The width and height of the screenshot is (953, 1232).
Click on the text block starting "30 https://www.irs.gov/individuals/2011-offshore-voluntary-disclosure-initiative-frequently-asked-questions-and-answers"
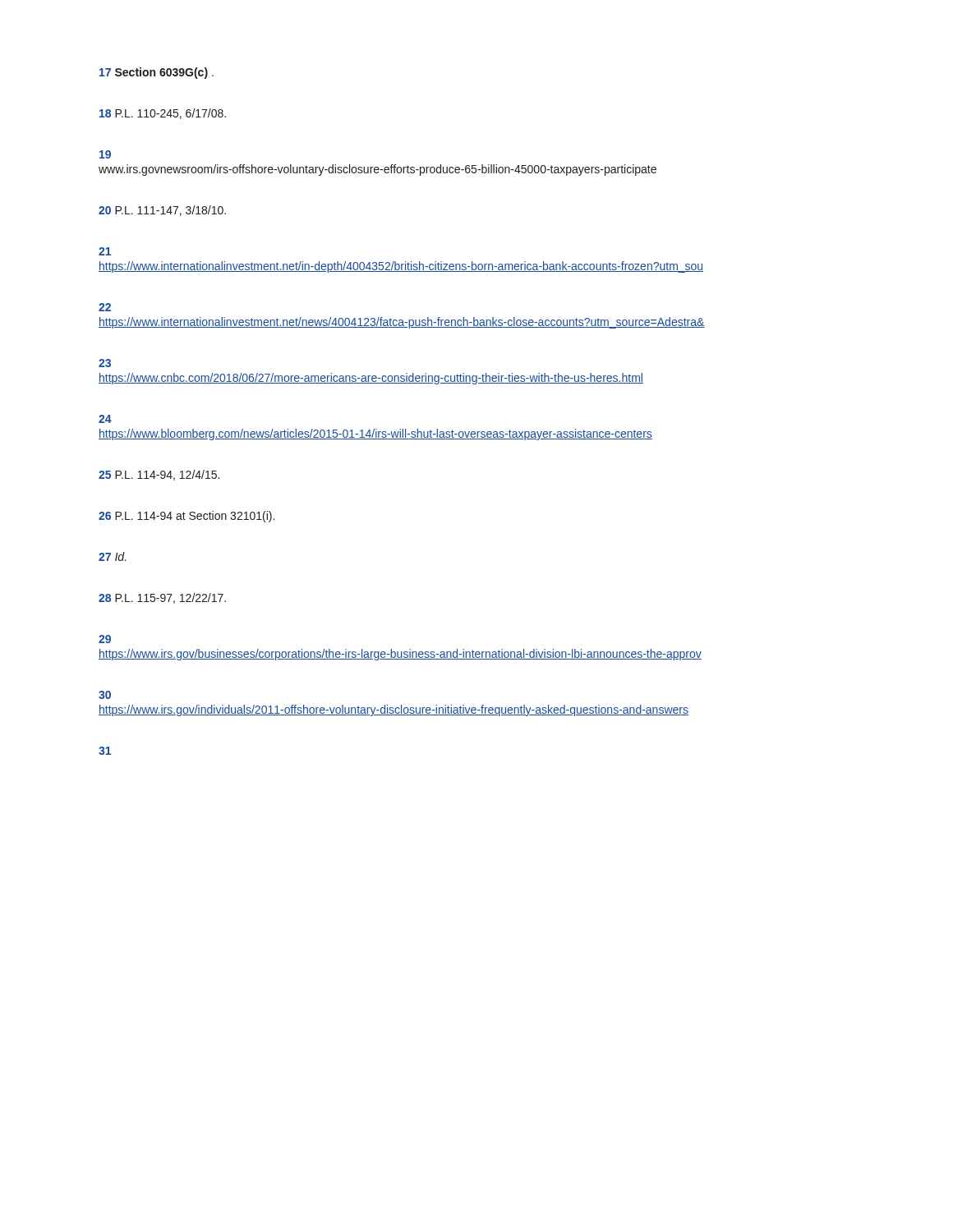click(476, 702)
